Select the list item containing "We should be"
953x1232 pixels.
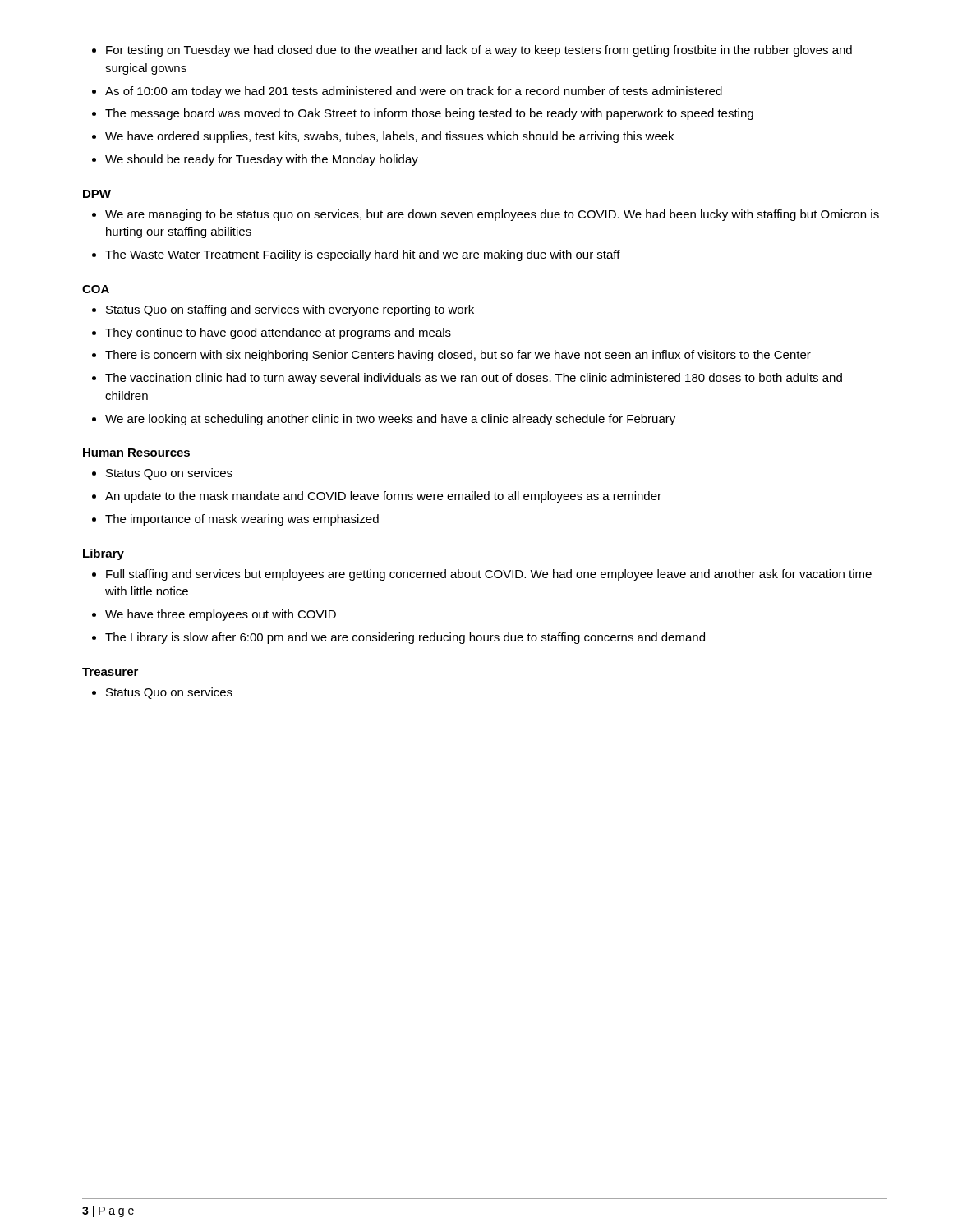click(262, 160)
